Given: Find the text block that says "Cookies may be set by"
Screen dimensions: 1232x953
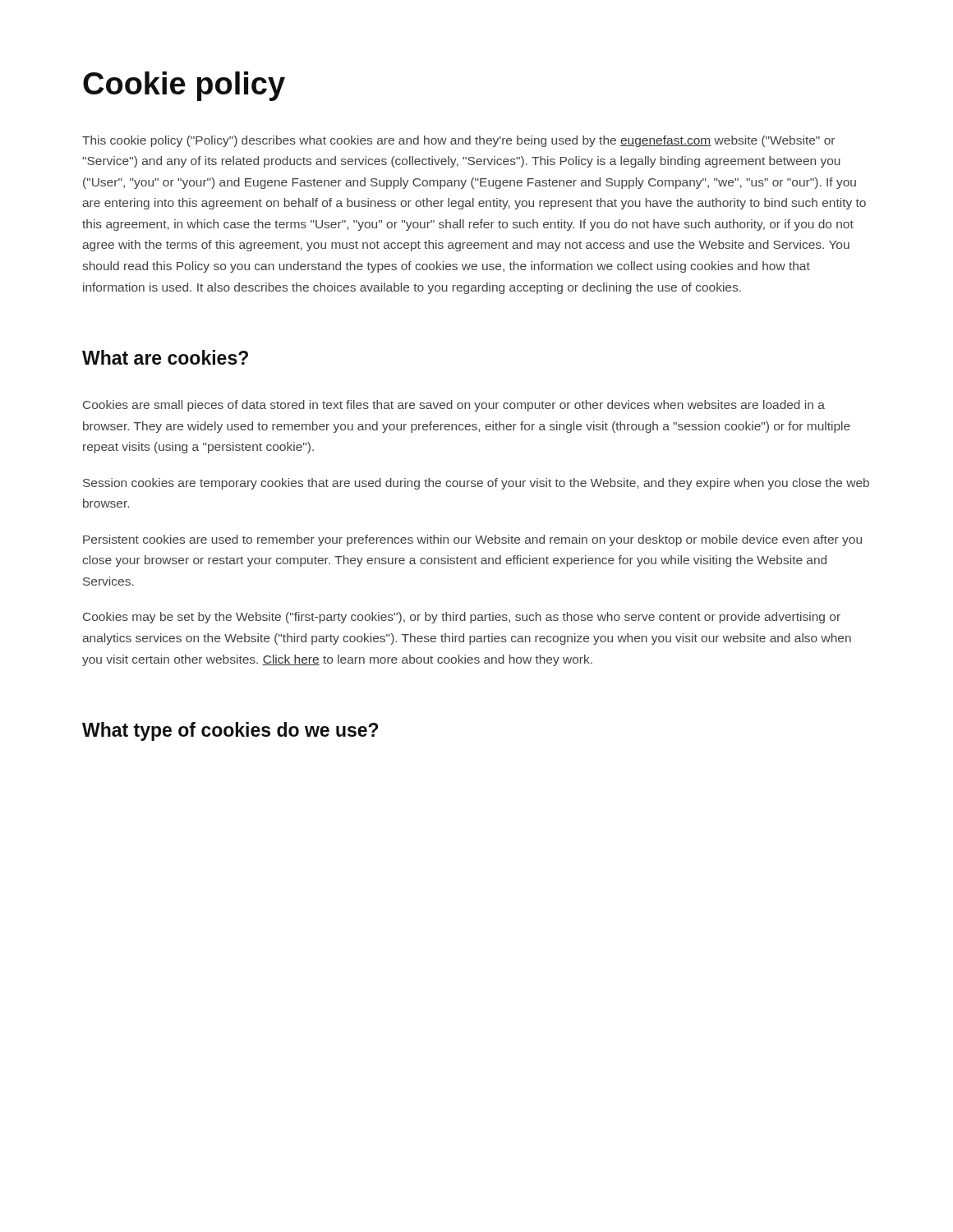Looking at the screenshot, I should (467, 638).
